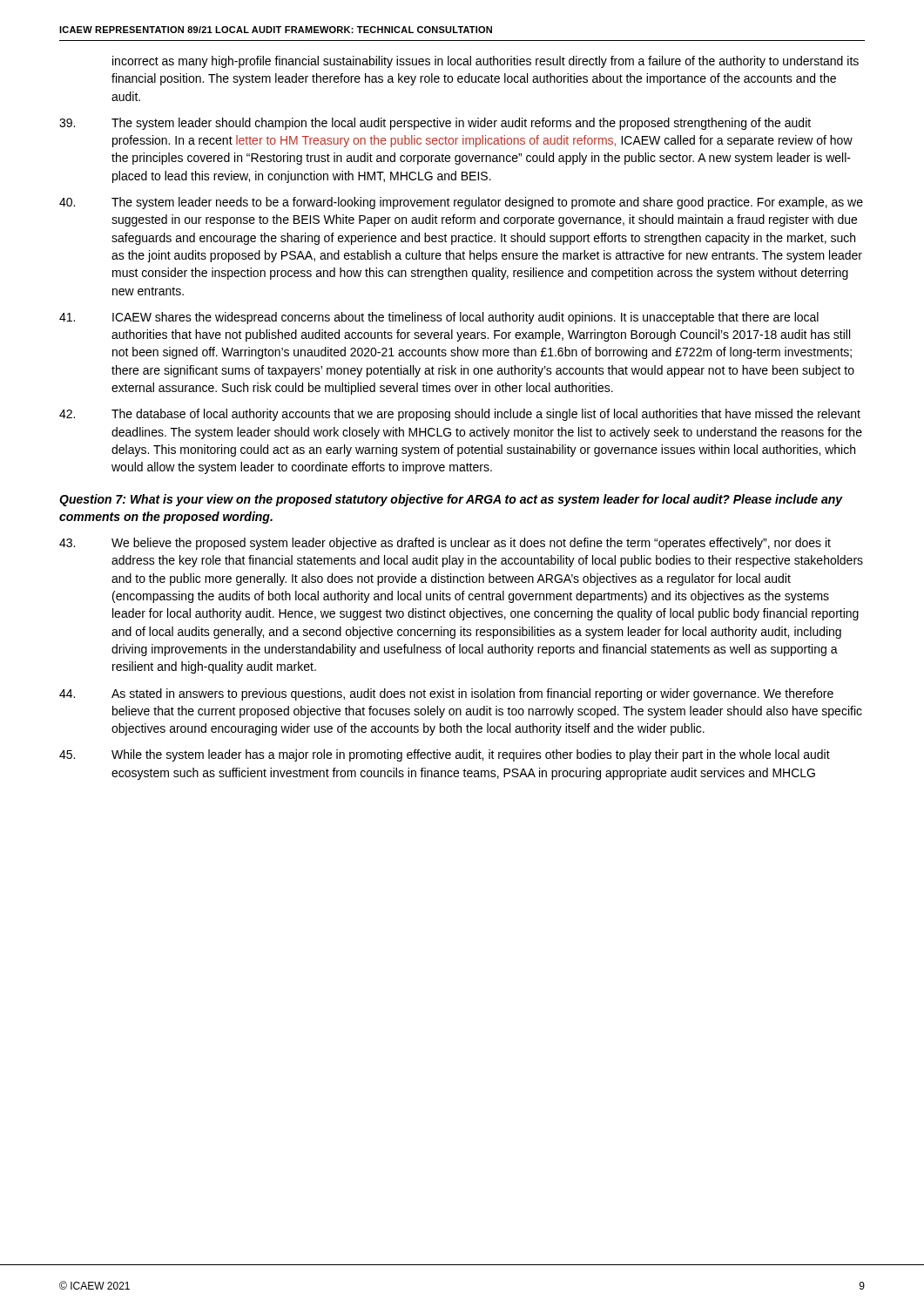Point to the block starting "42. The database of local"

[462, 441]
